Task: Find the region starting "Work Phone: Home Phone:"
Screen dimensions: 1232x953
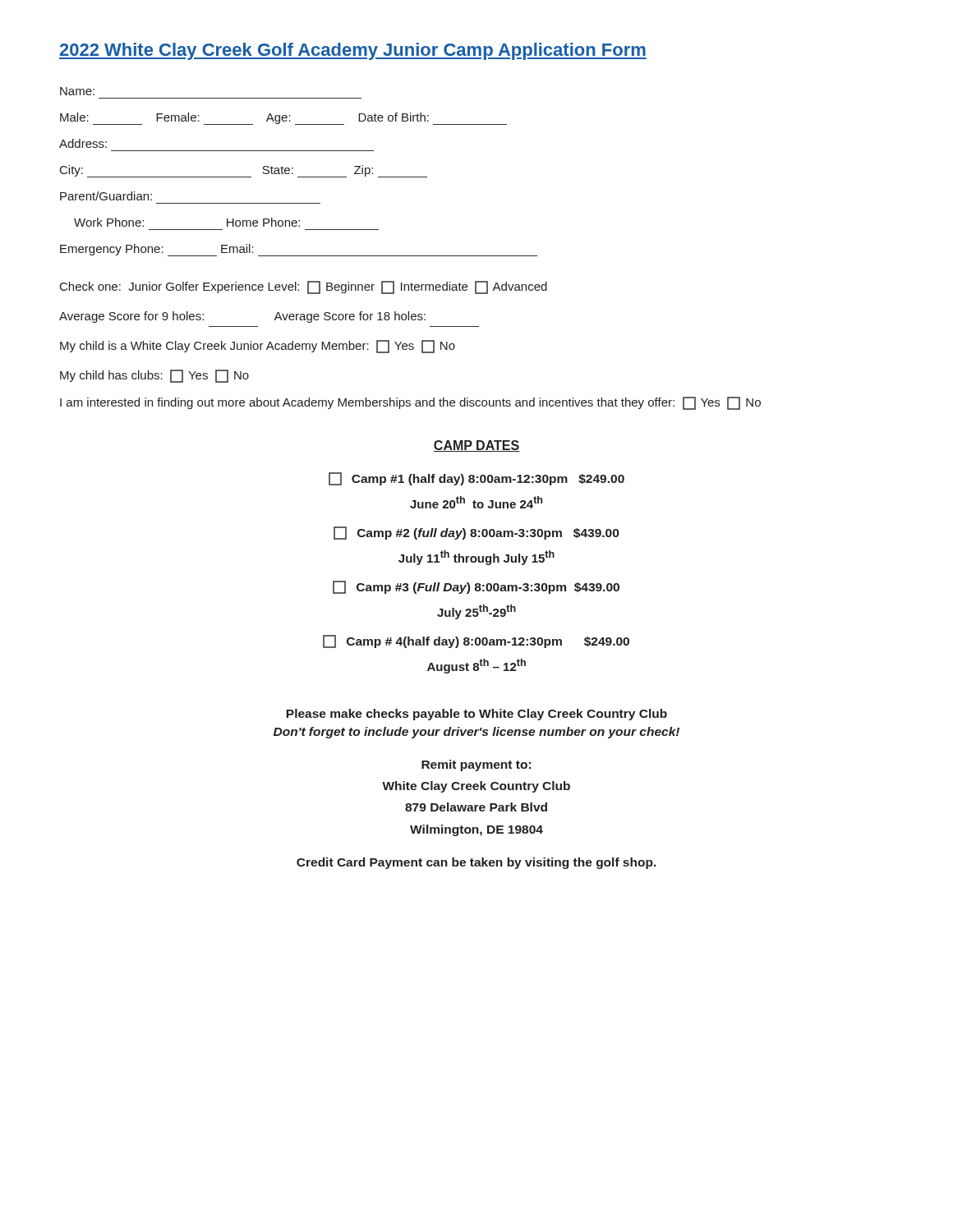Action: pos(226,223)
